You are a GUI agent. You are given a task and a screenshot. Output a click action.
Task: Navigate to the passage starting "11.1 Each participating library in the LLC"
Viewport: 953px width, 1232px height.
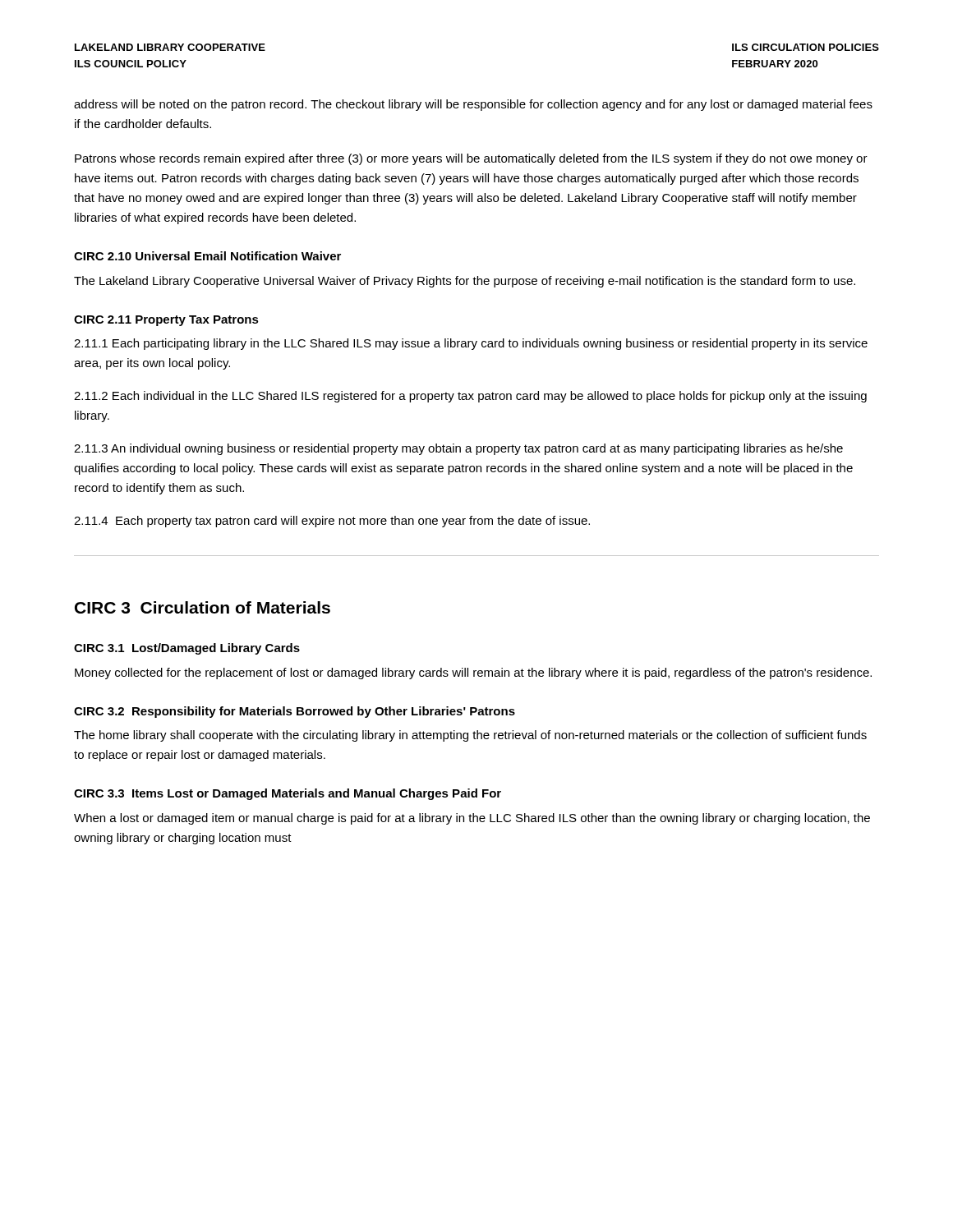[471, 353]
